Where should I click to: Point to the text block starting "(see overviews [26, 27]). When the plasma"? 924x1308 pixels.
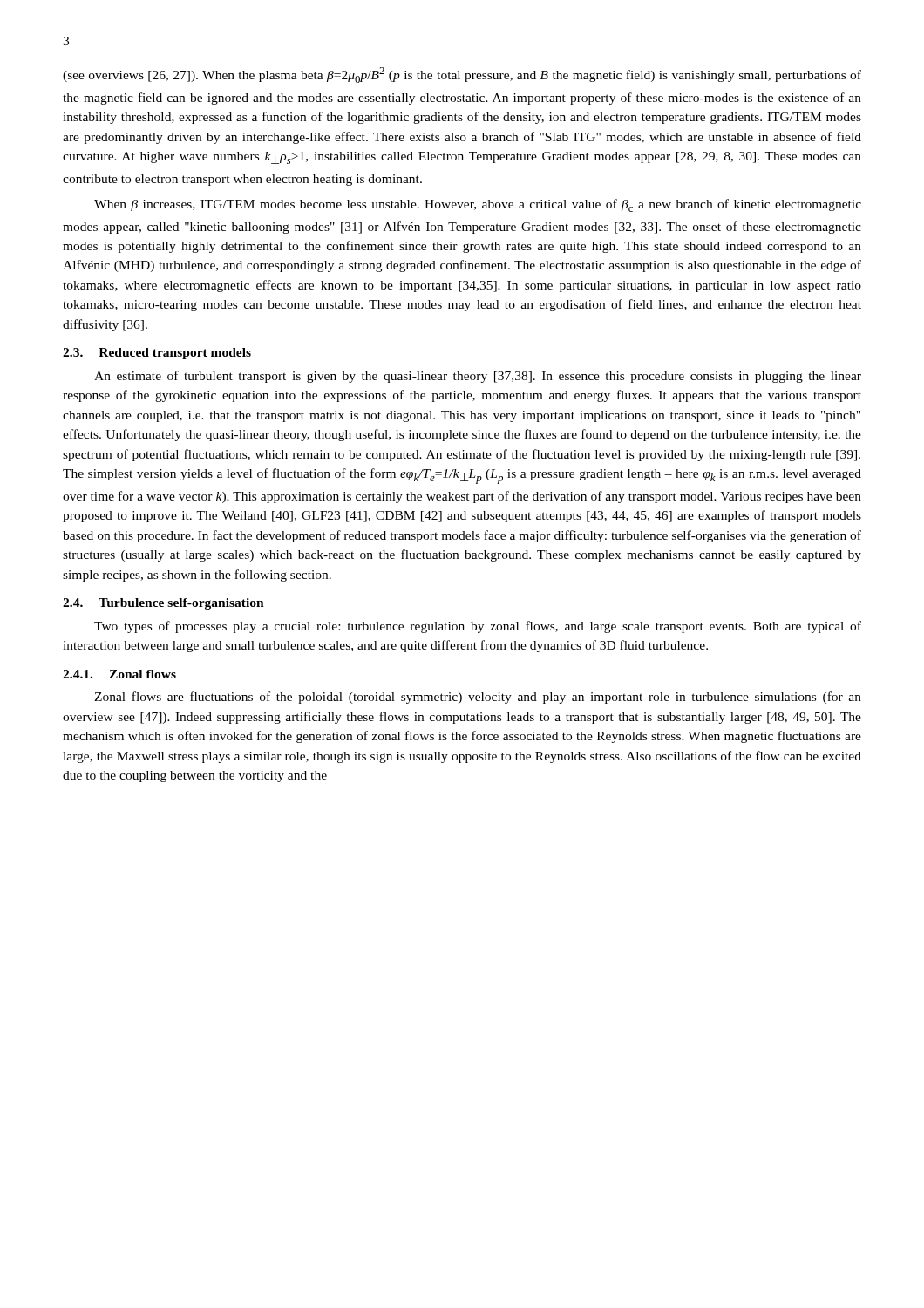click(x=462, y=126)
